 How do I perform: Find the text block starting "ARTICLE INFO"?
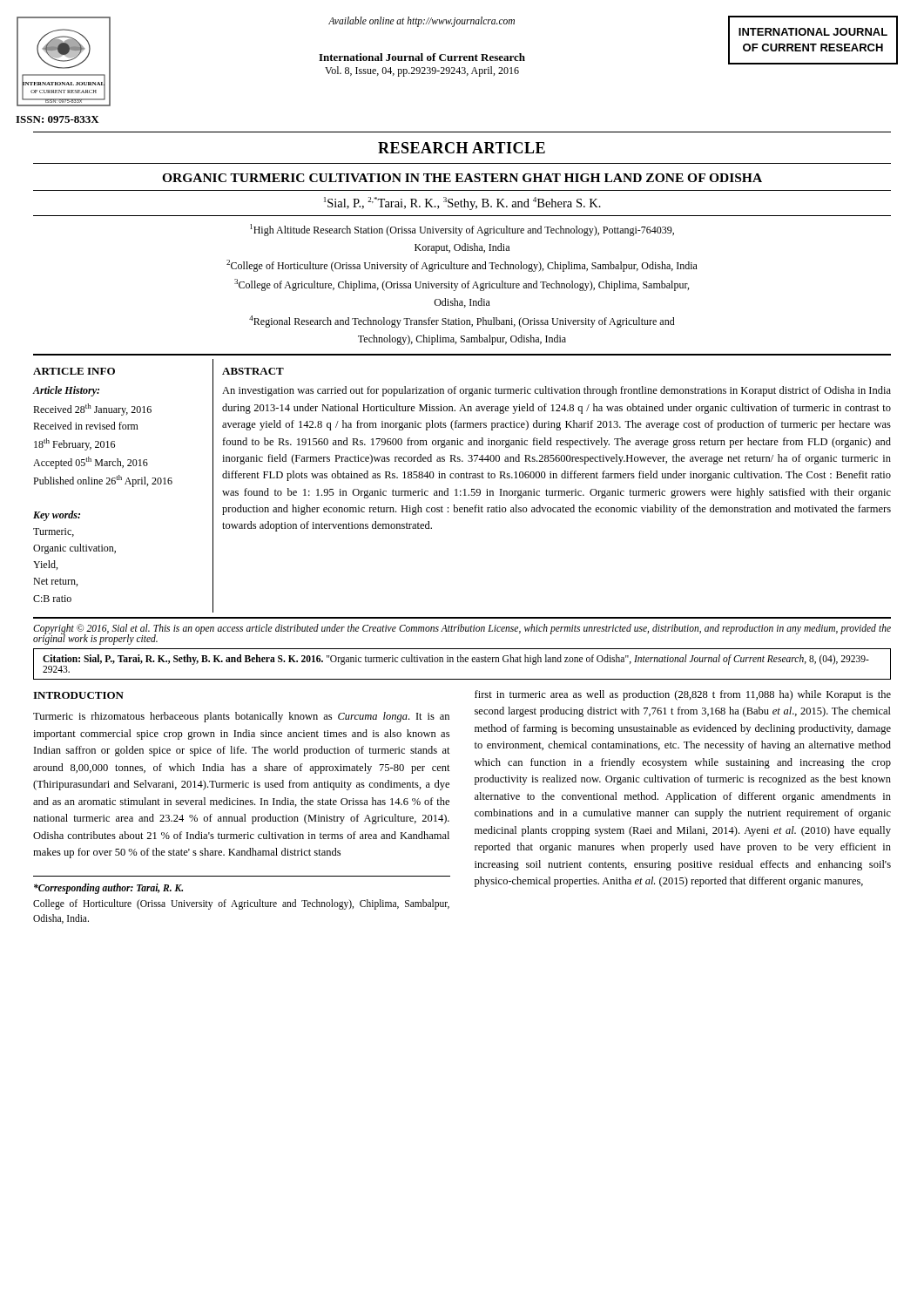coord(74,371)
